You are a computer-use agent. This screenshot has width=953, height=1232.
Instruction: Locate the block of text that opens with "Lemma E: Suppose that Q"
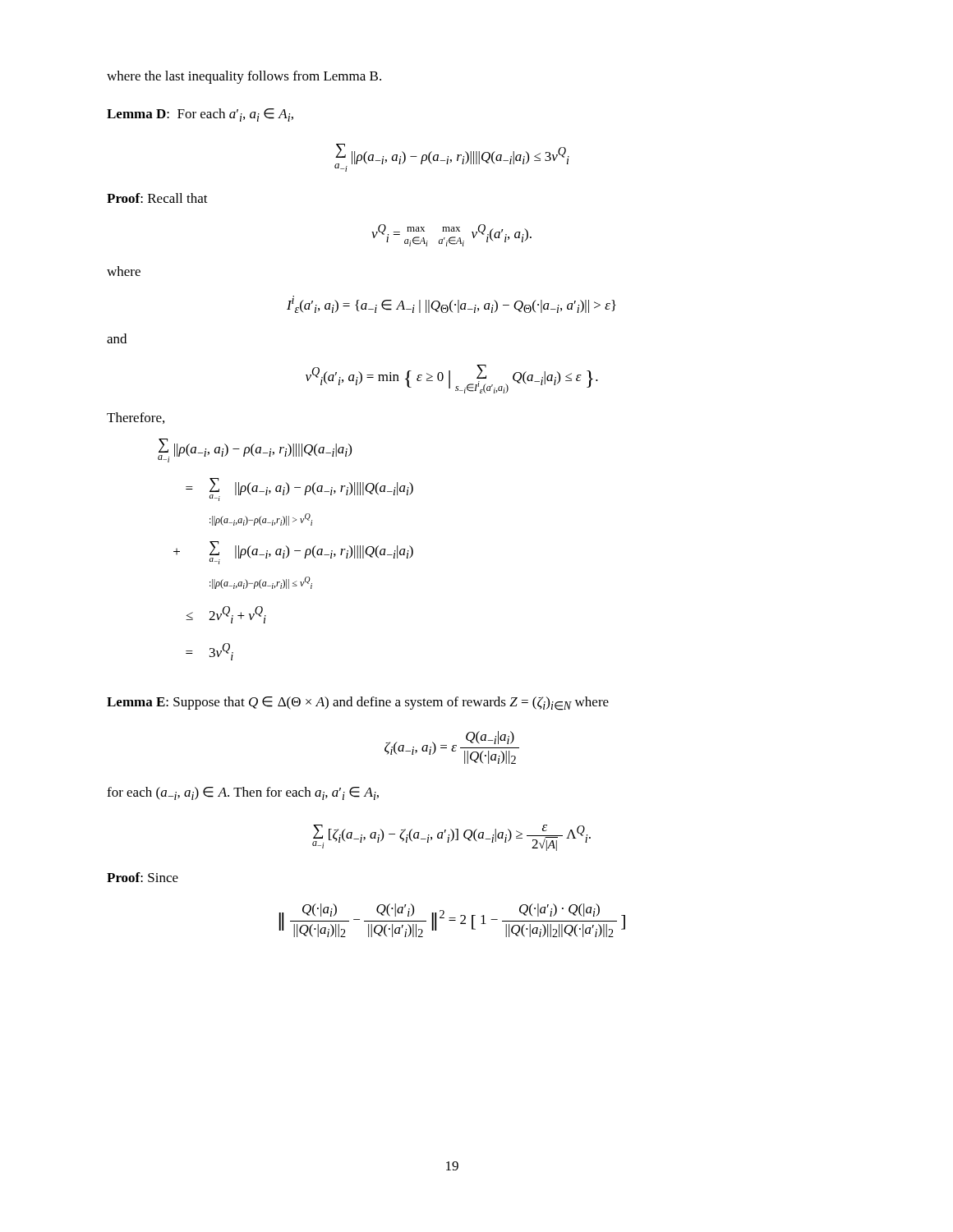pyautogui.click(x=358, y=703)
